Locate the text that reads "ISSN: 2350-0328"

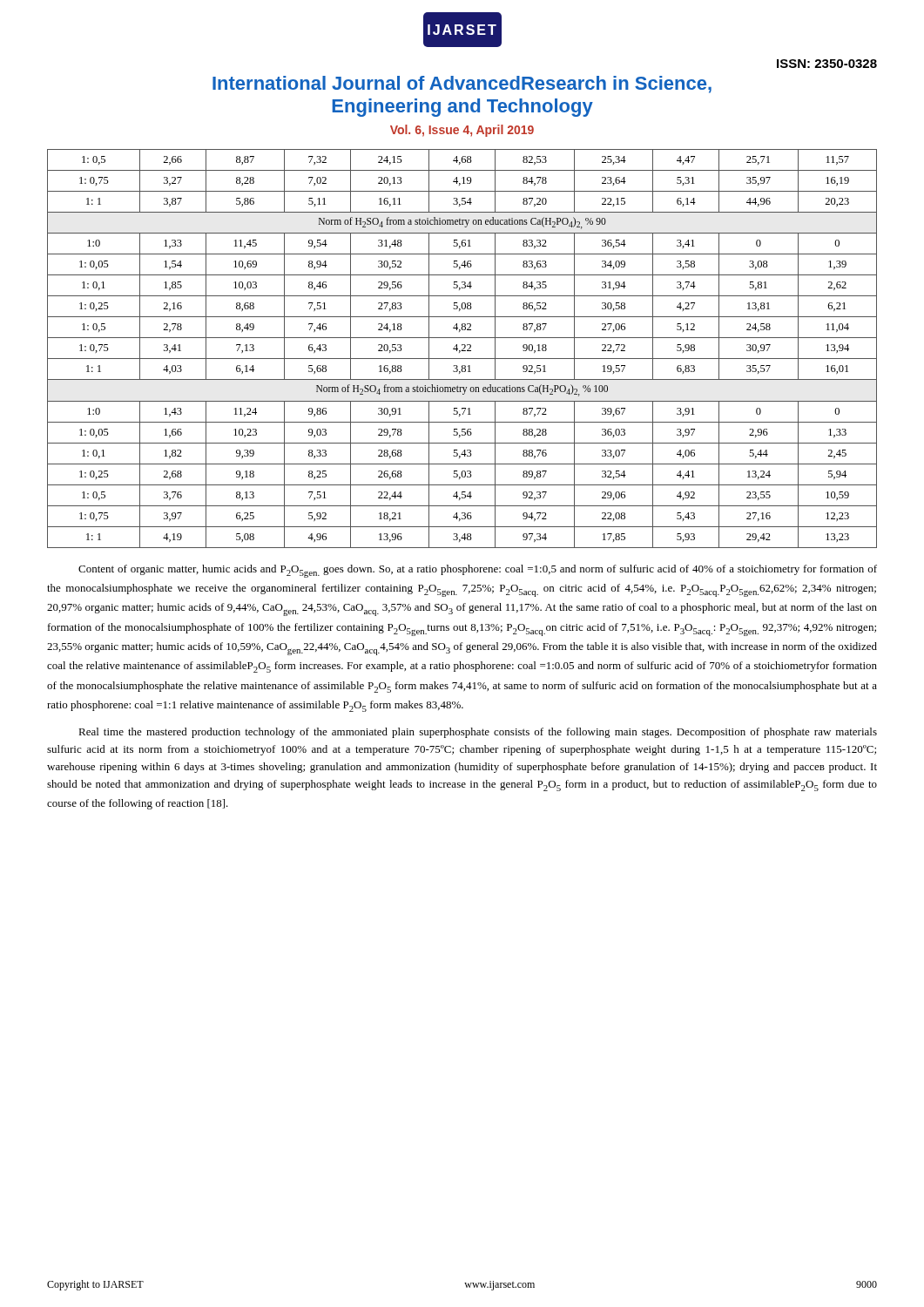(x=827, y=63)
